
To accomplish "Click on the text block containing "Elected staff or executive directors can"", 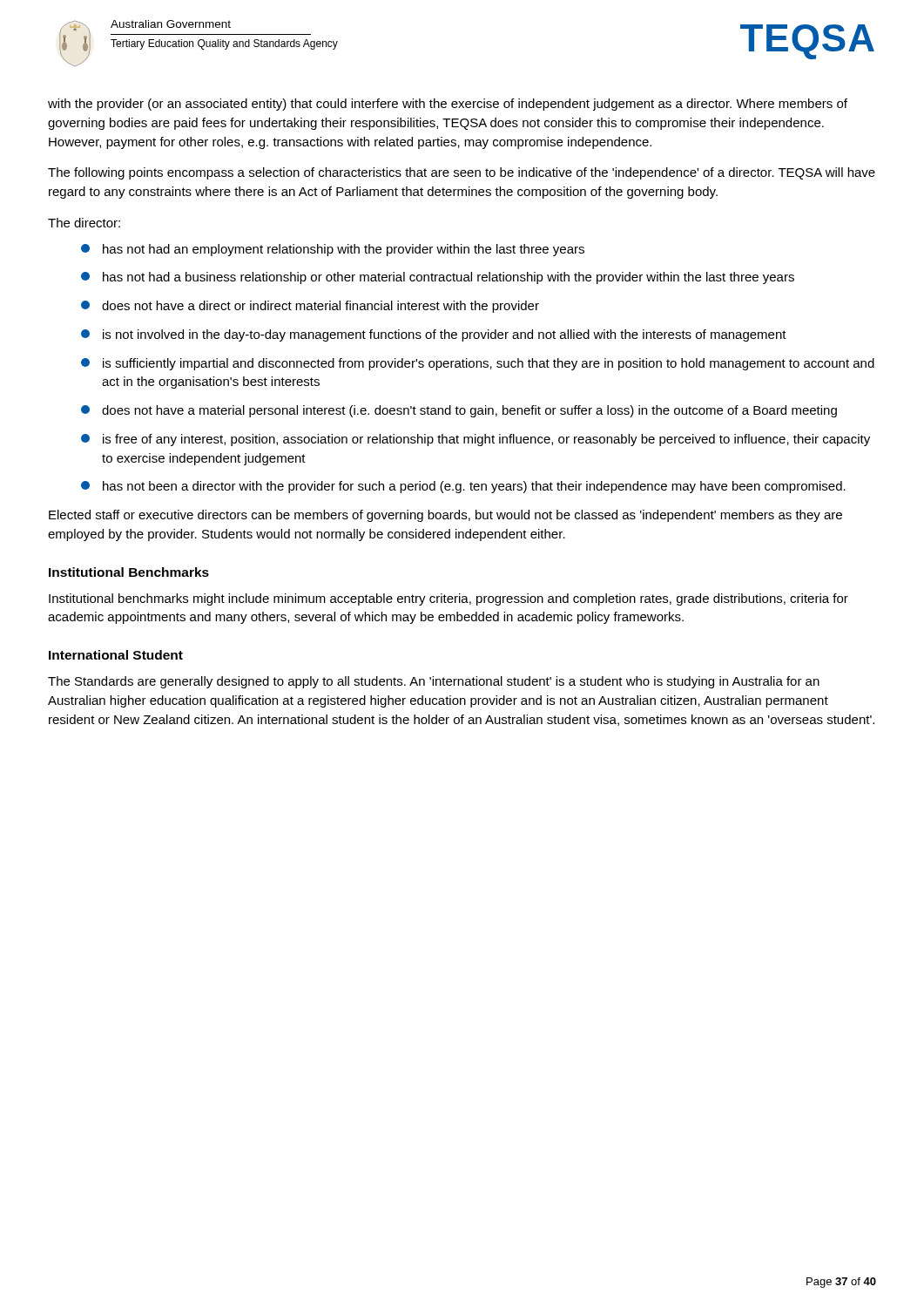I will pos(445,524).
